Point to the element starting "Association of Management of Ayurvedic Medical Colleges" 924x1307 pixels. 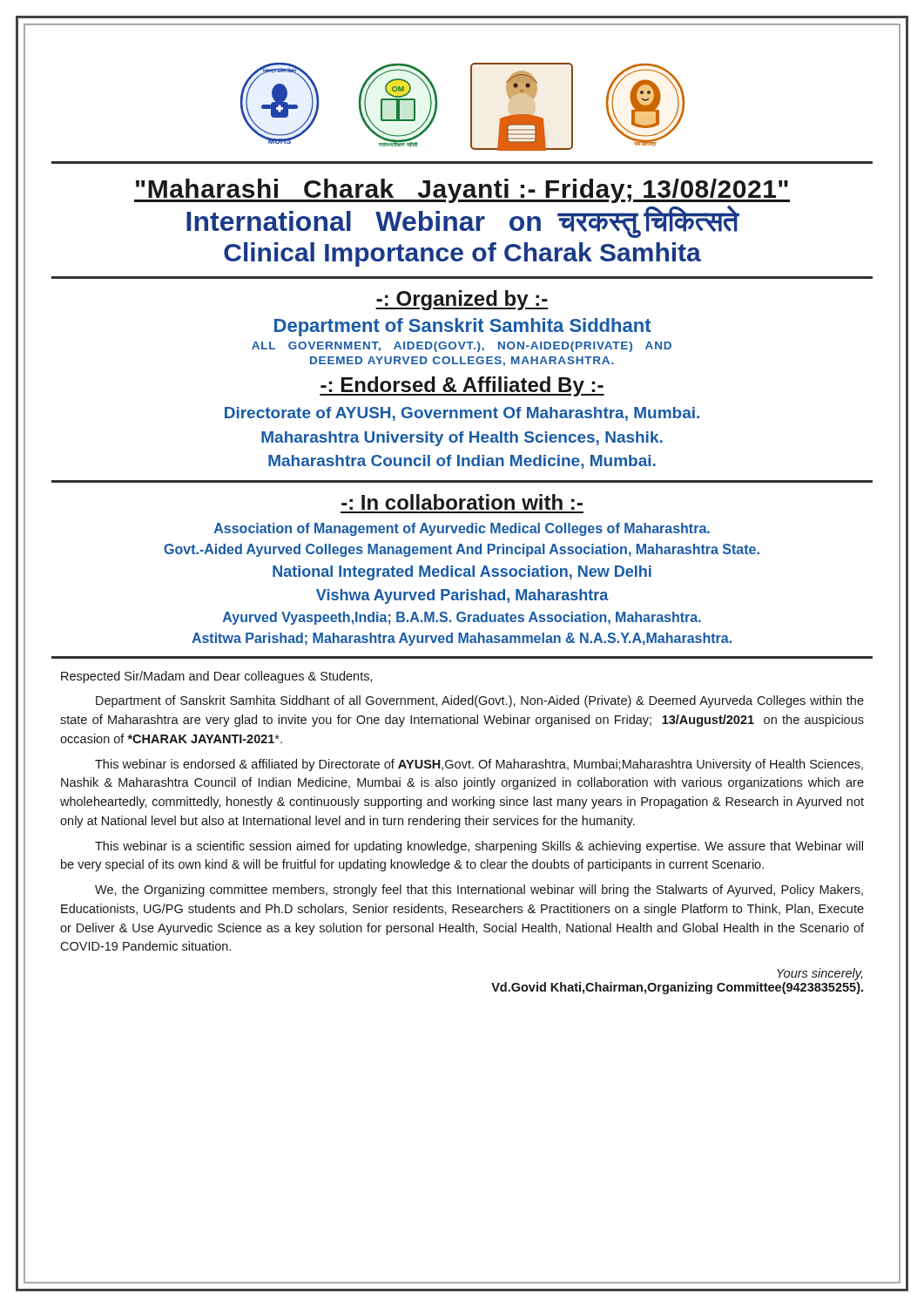click(462, 583)
